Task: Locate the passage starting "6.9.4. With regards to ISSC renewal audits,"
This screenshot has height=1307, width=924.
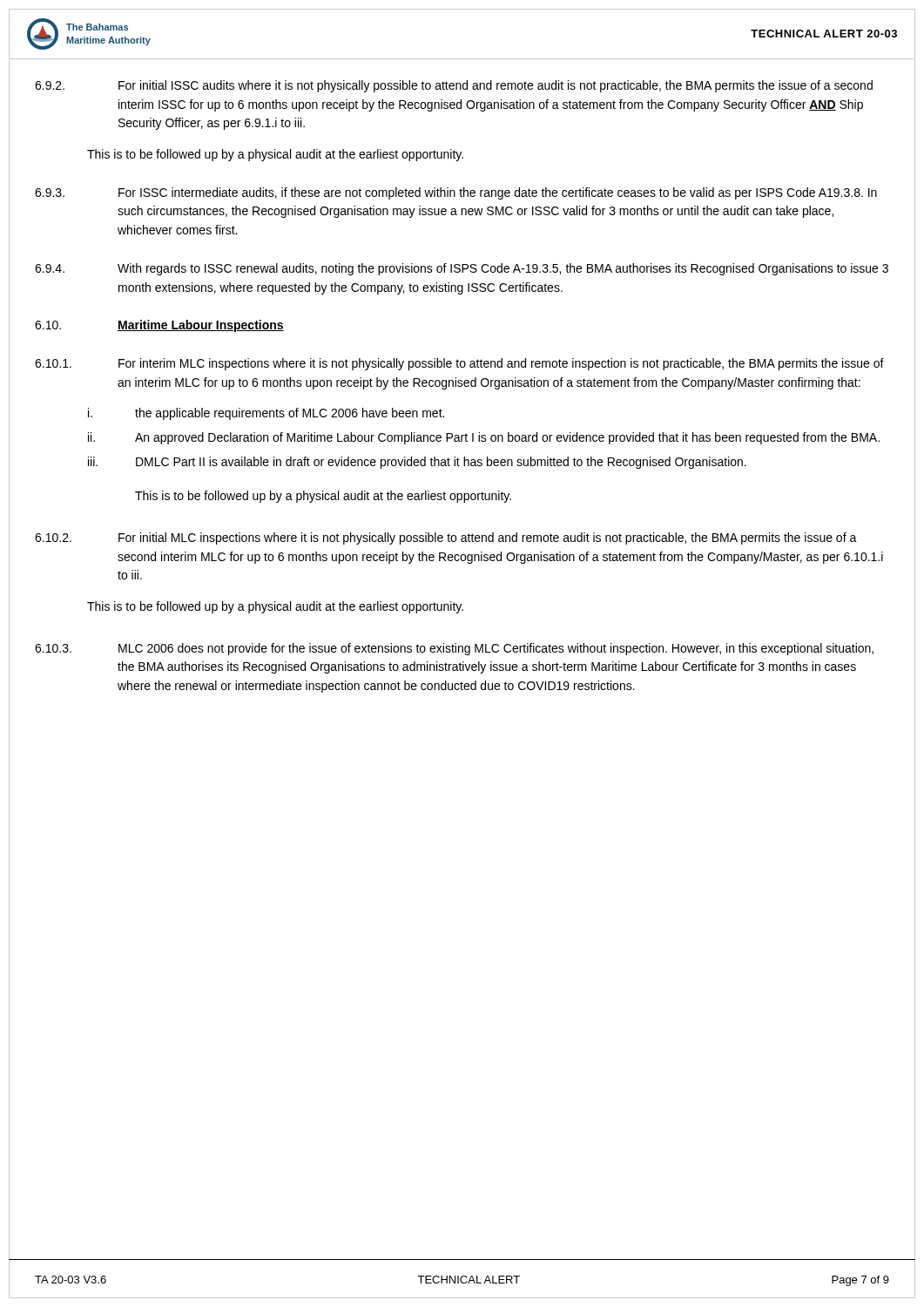Action: 462,278
